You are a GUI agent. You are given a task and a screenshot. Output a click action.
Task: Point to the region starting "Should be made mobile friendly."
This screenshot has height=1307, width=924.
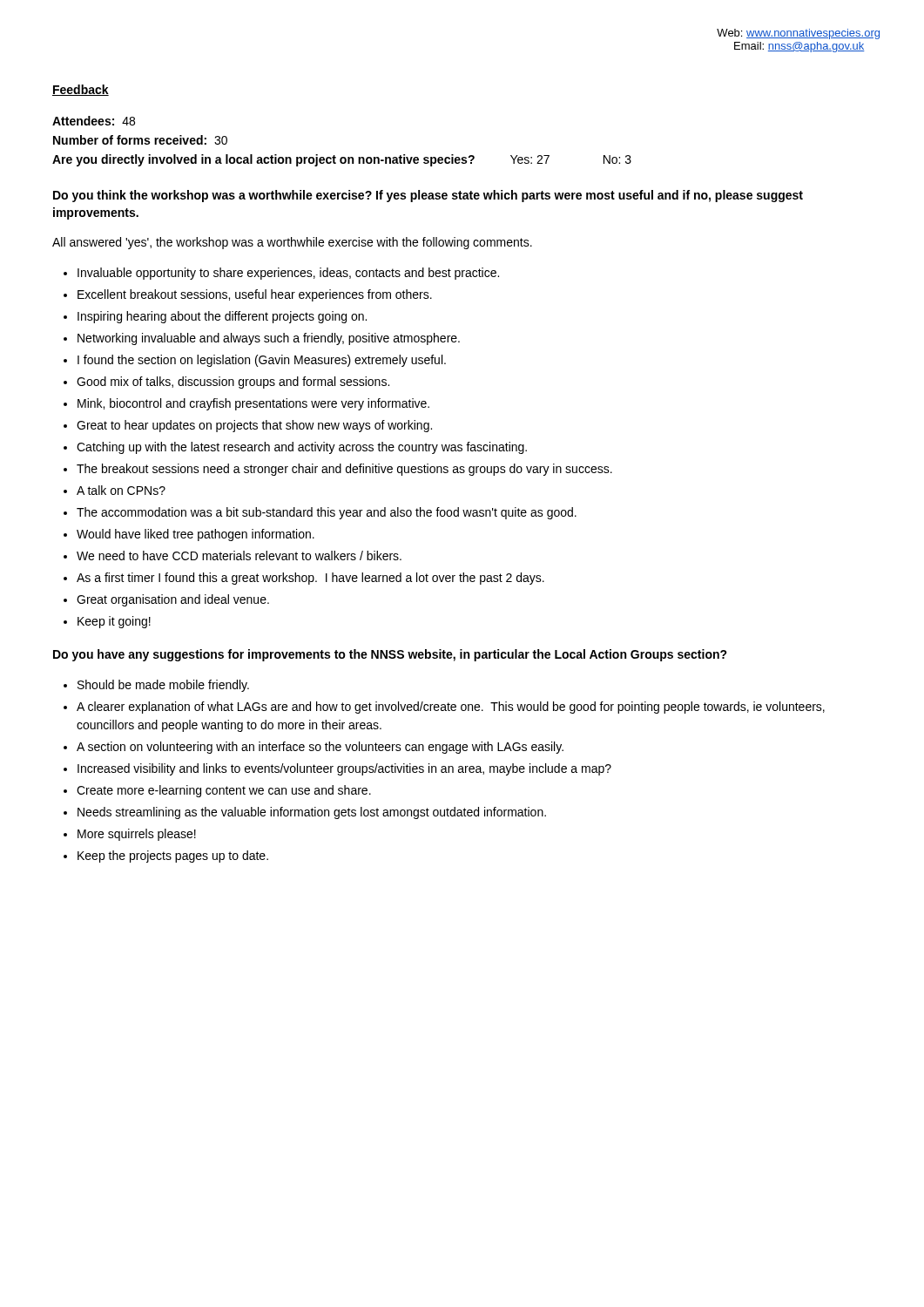163,685
